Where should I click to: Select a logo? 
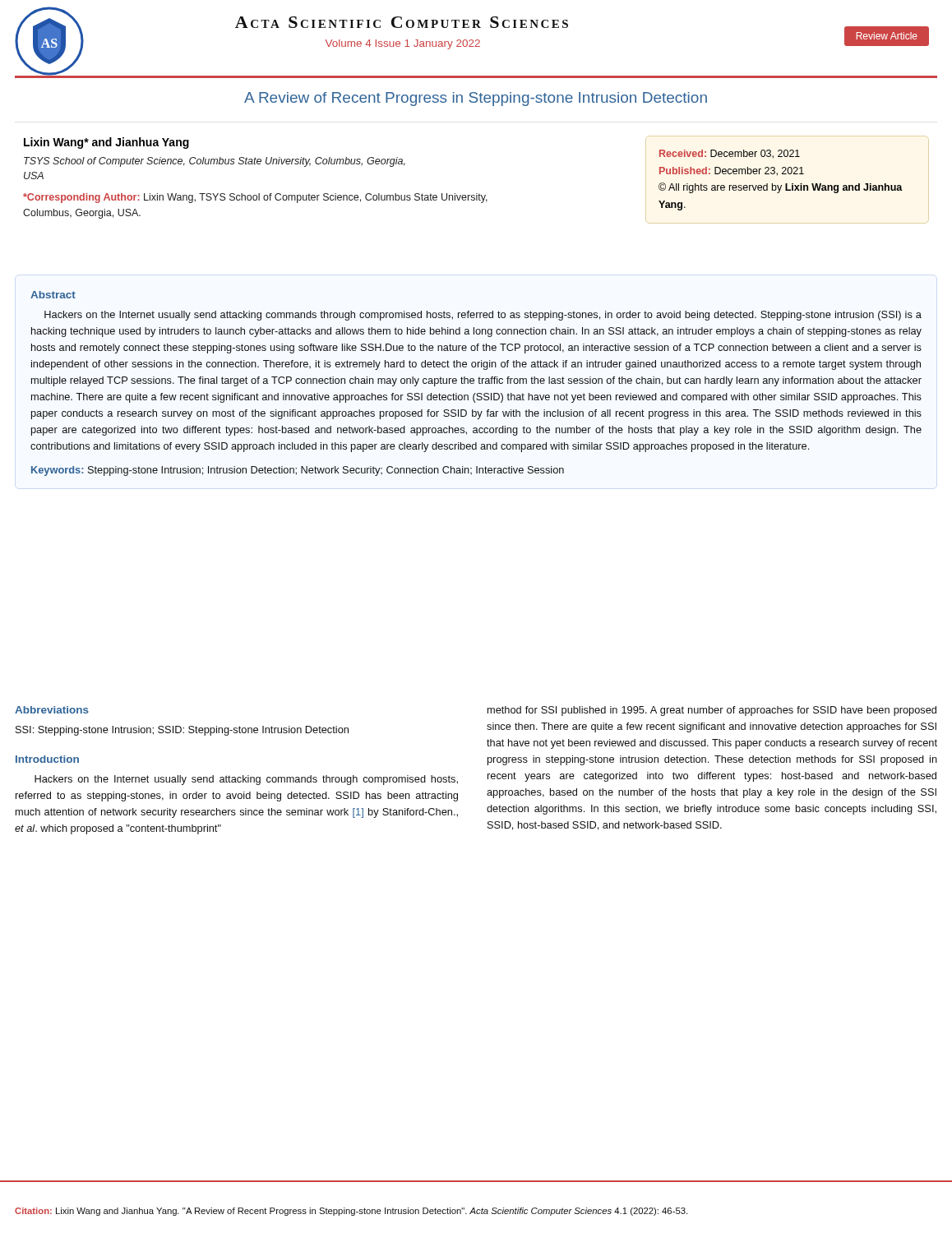49,41
